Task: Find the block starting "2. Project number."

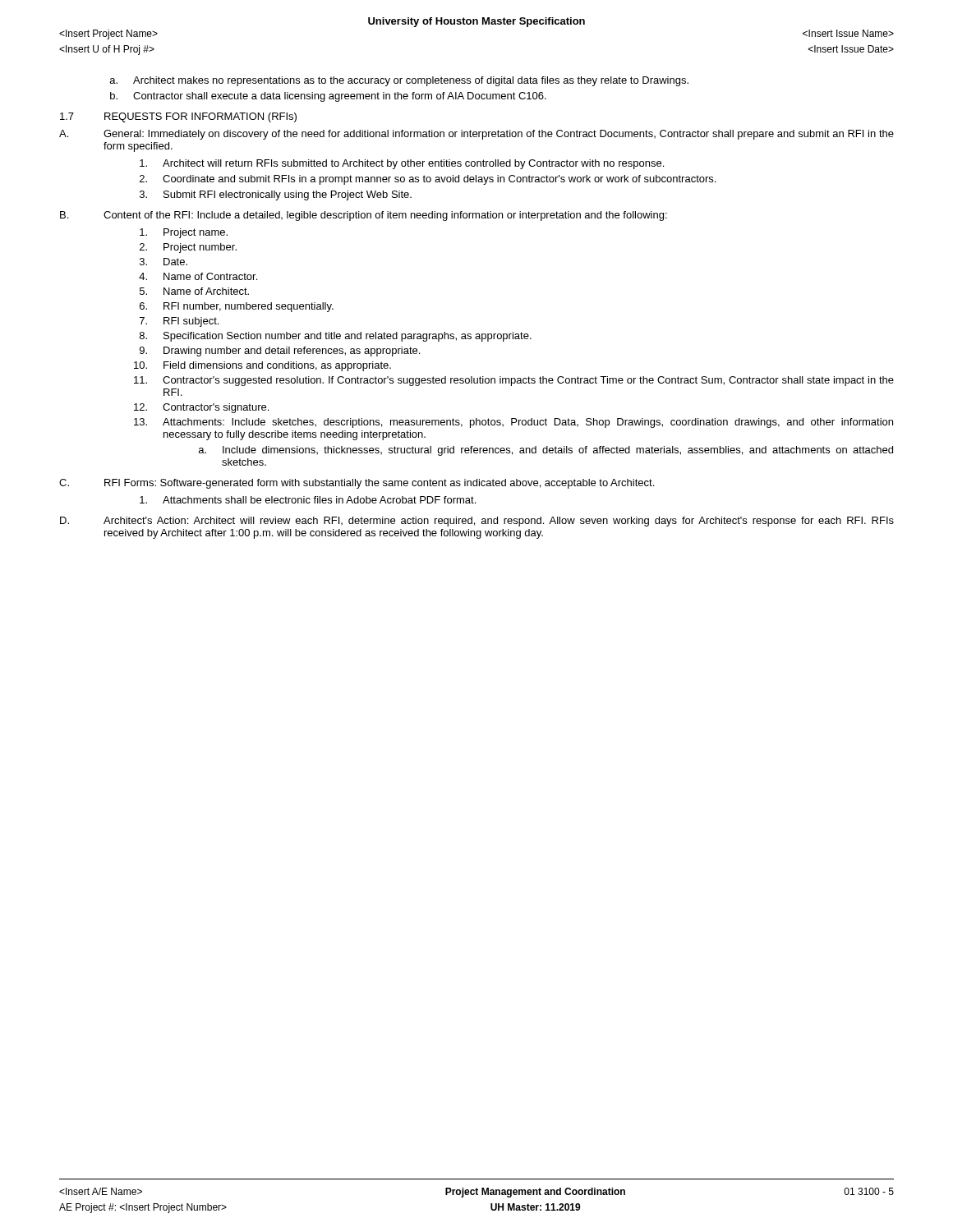Action: [x=188, y=248]
